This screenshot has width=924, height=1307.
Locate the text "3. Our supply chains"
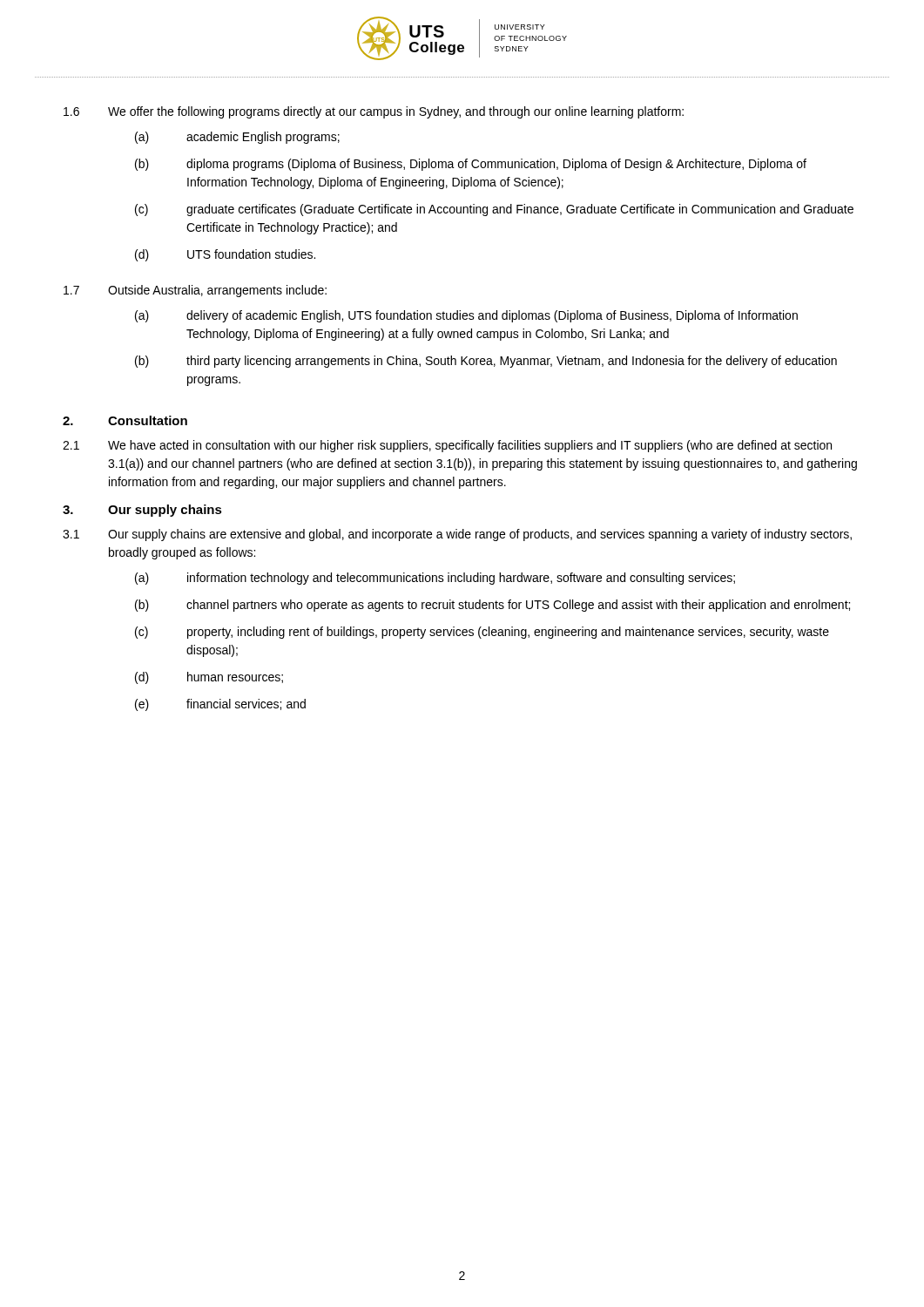142,509
